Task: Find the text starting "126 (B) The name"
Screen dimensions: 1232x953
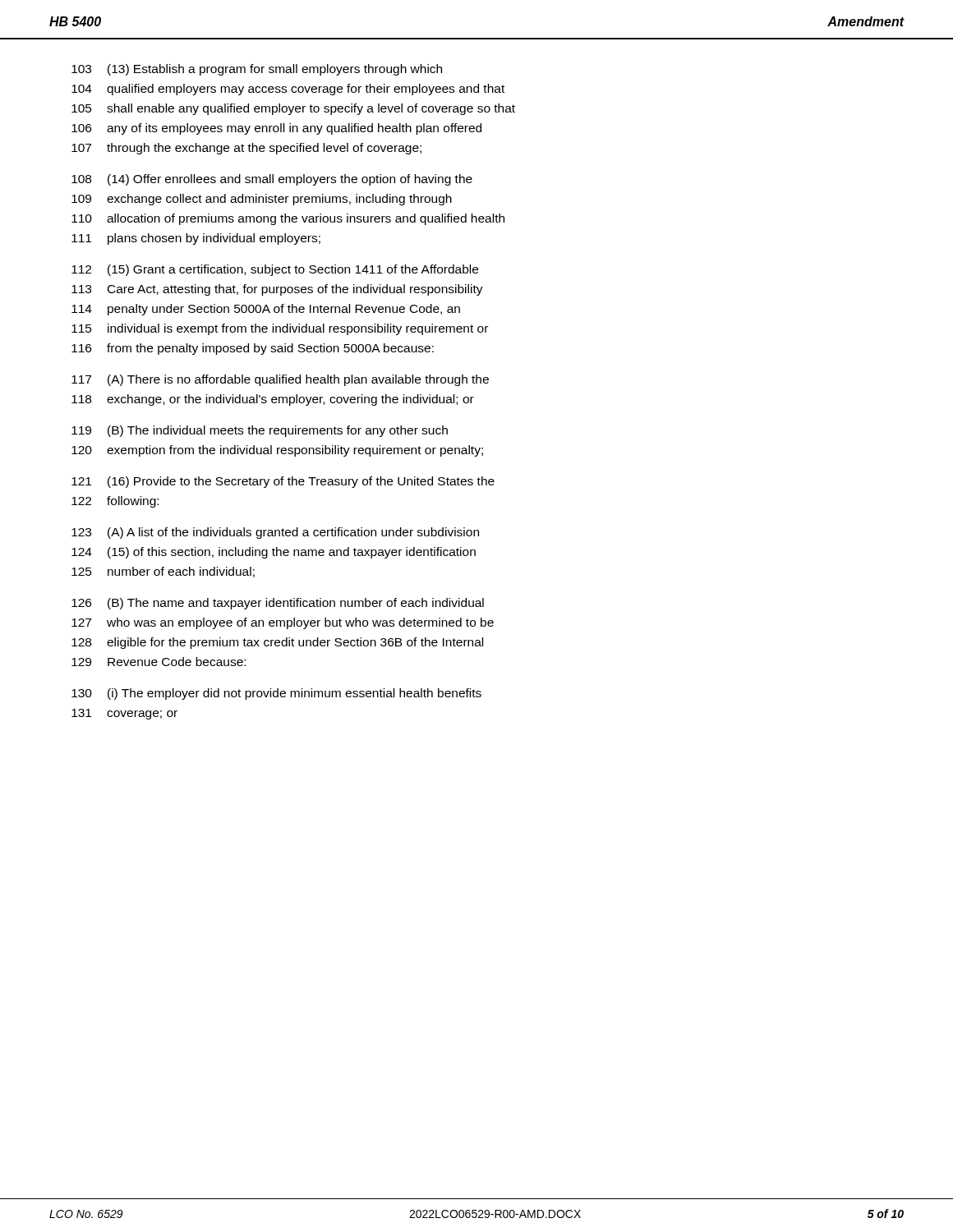Action: (476, 633)
